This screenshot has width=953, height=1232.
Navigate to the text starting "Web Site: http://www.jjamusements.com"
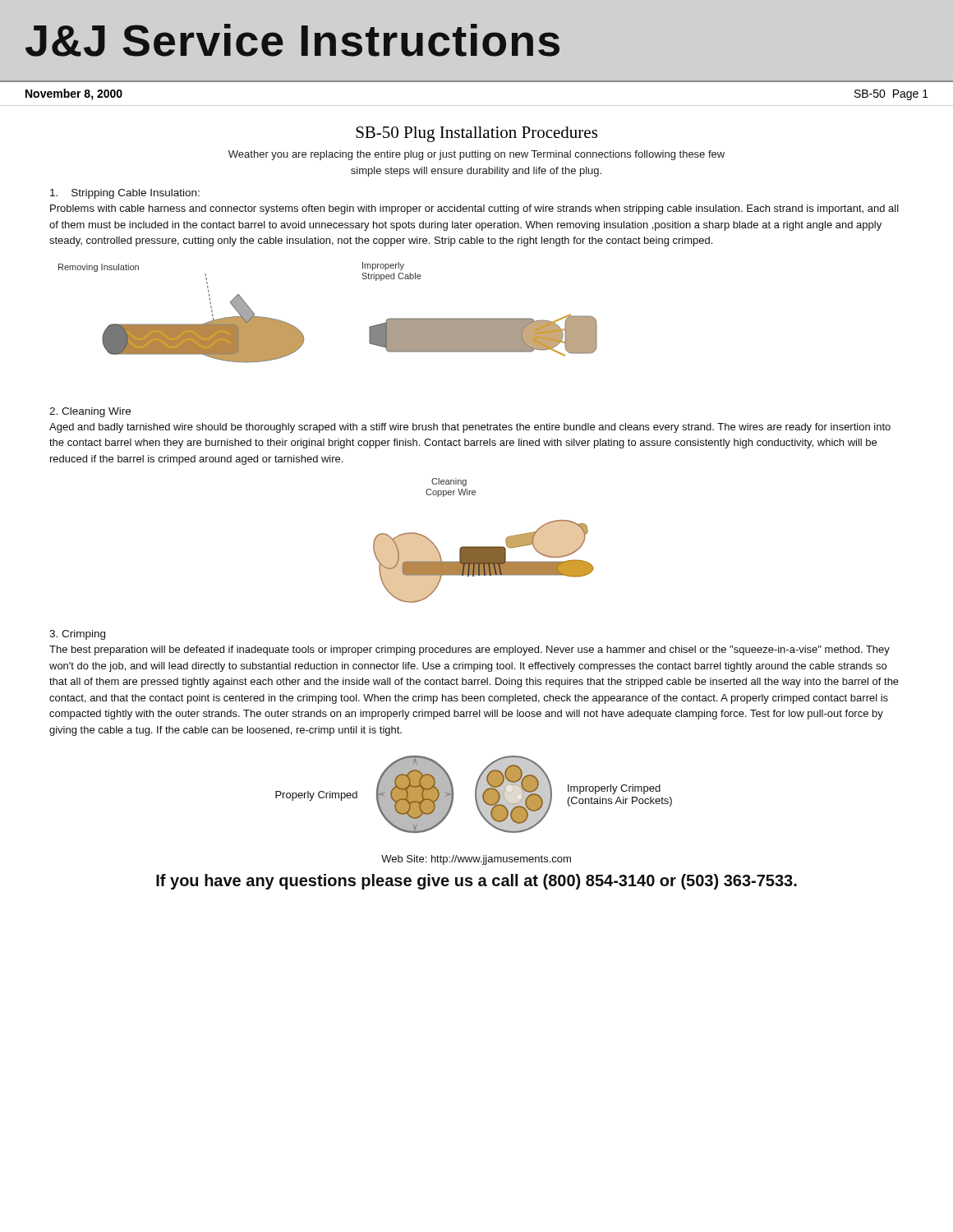pos(476,859)
